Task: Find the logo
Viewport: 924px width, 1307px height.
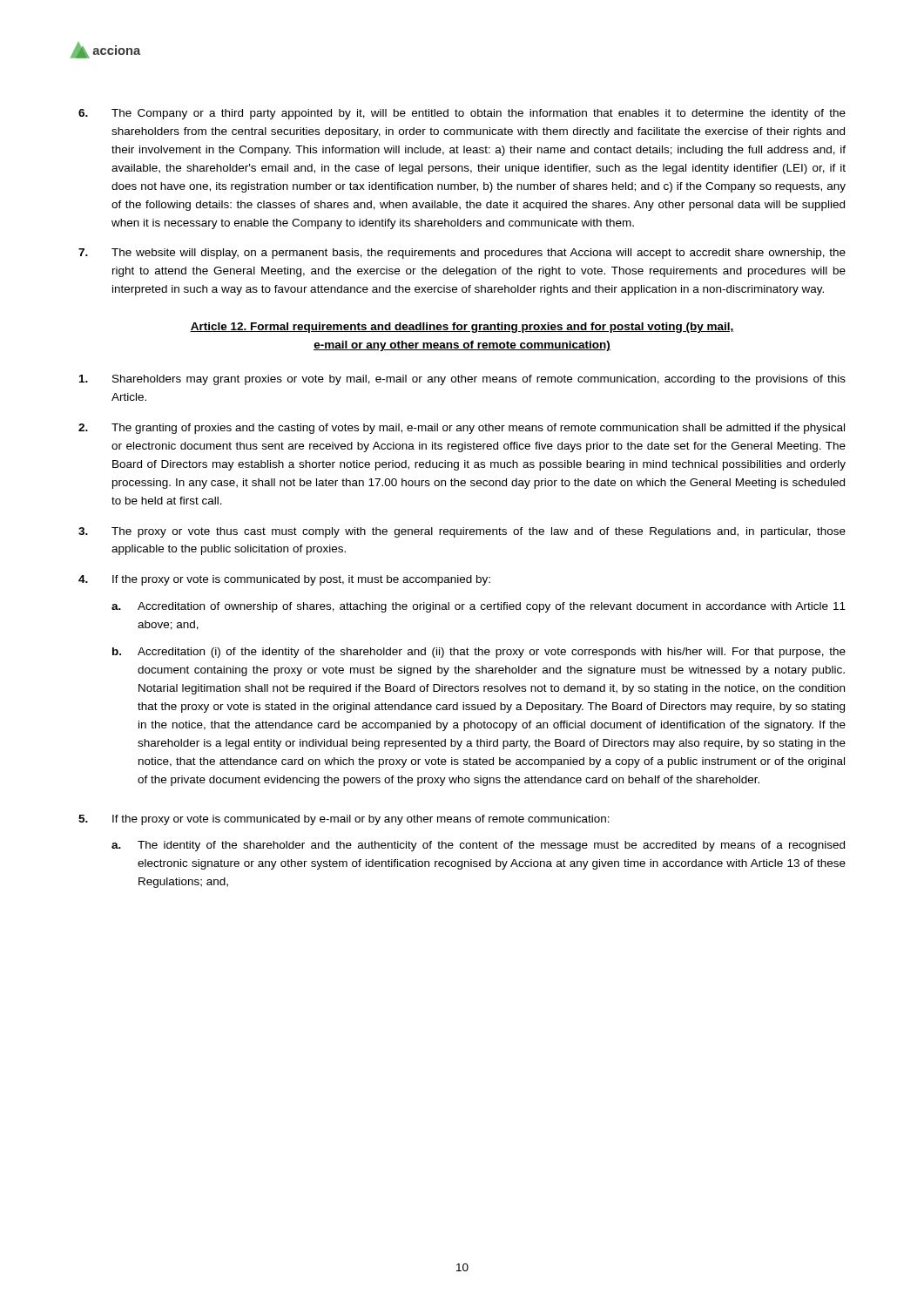Action: (x=102, y=50)
